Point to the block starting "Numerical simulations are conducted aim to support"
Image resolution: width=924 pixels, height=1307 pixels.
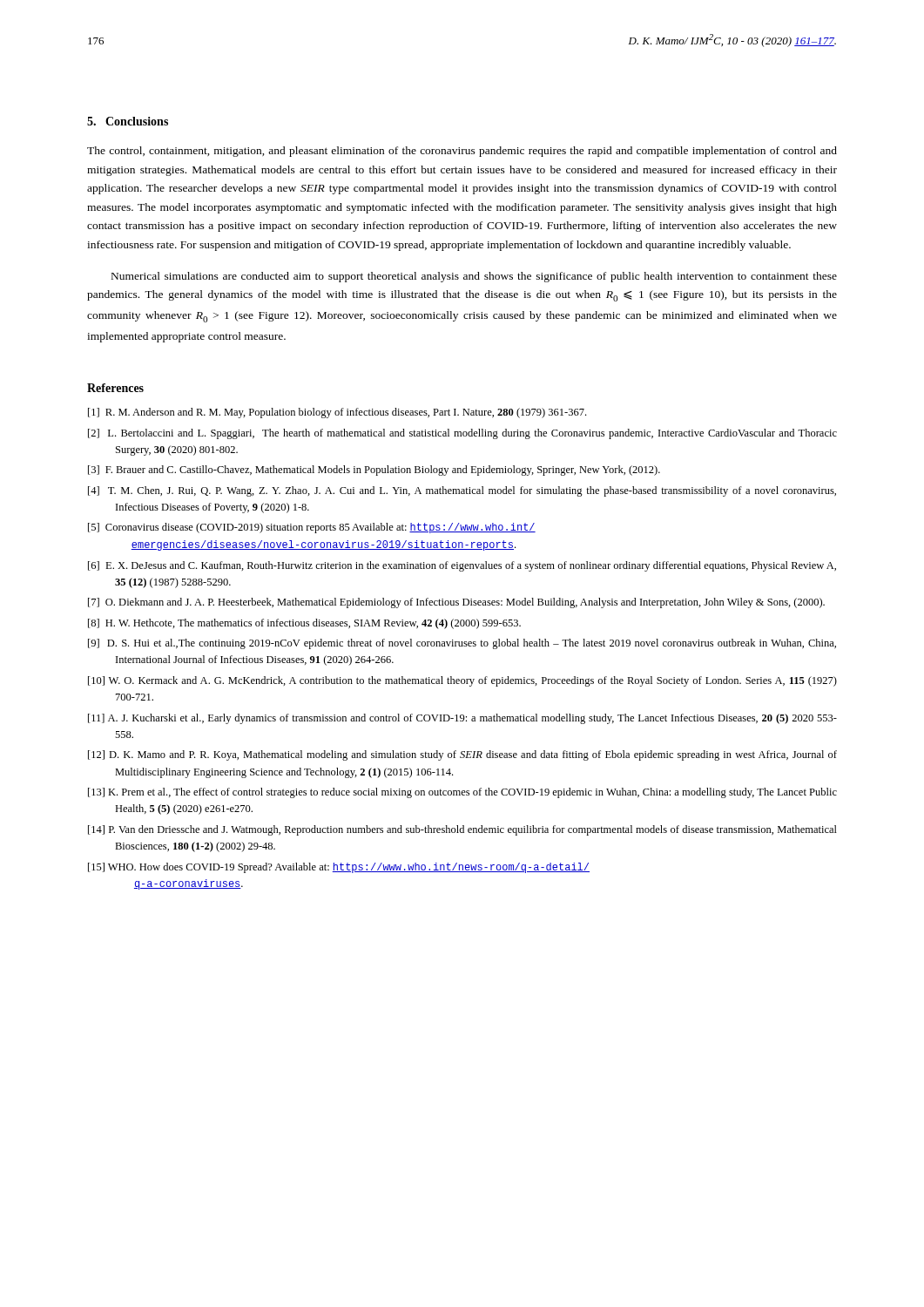pyautogui.click(x=462, y=305)
